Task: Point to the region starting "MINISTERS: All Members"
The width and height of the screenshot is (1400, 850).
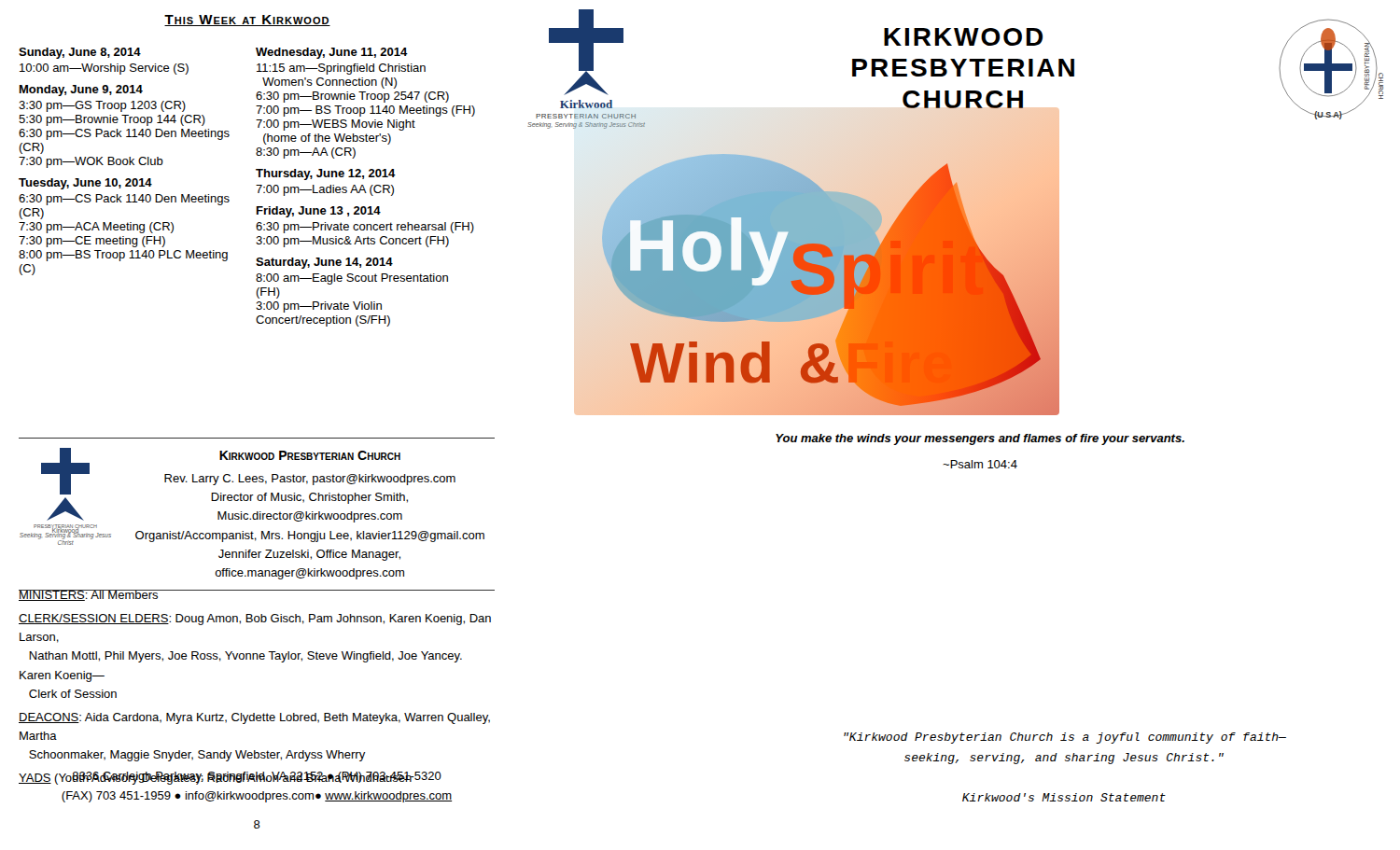Action: click(88, 595)
